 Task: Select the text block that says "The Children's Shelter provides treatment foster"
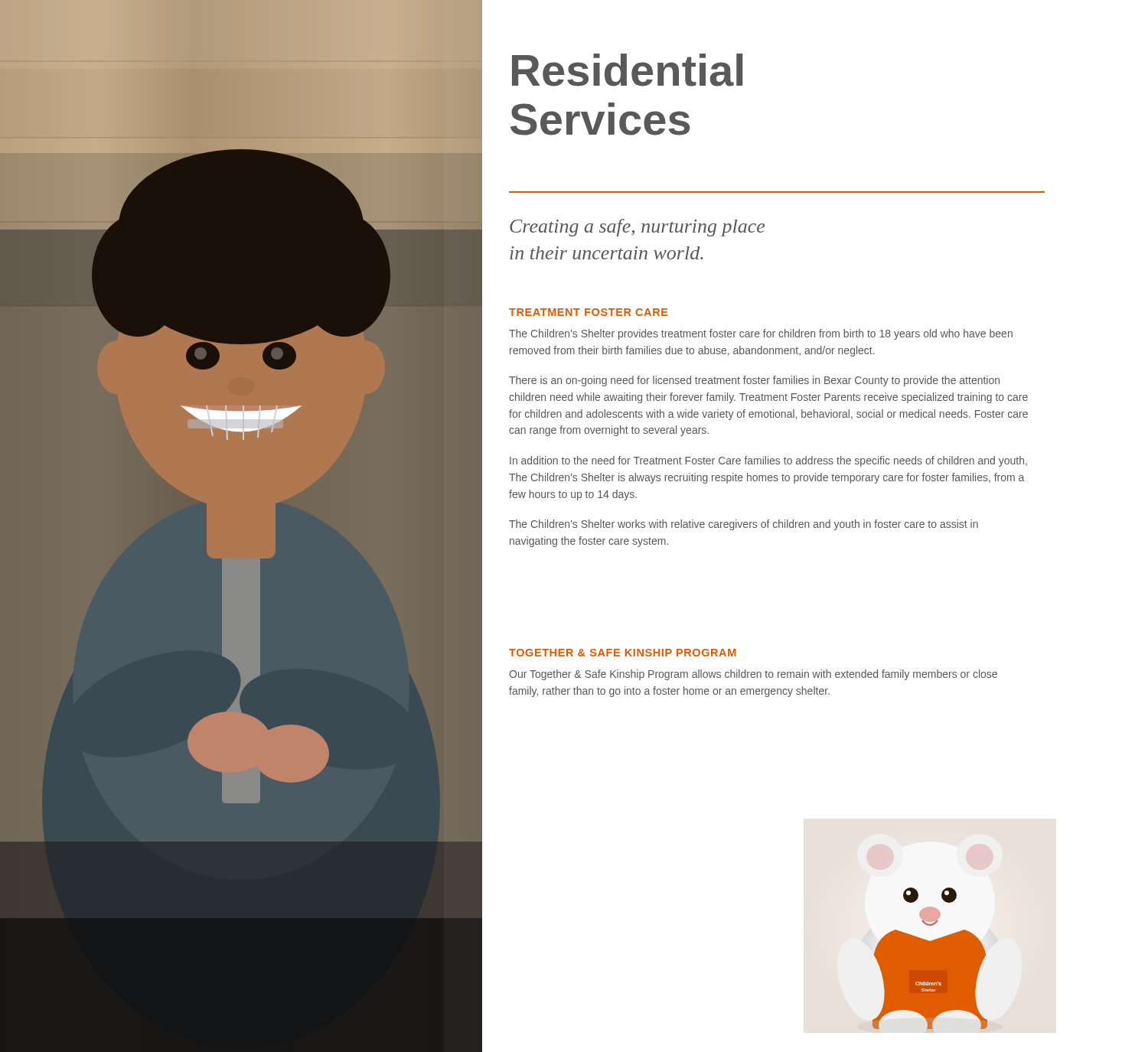tap(769, 343)
